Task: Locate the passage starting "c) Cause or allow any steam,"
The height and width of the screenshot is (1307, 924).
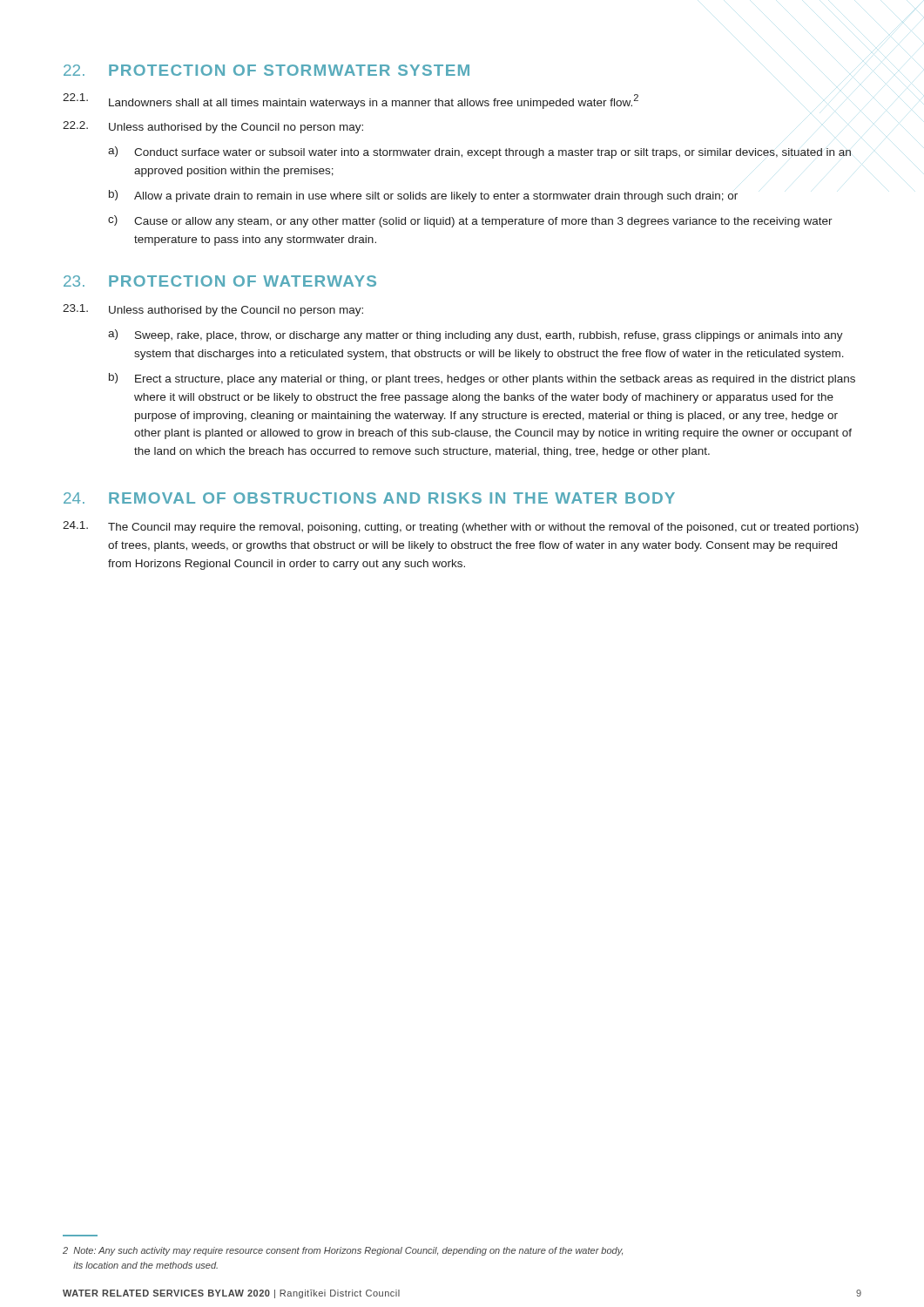Action: pos(485,231)
